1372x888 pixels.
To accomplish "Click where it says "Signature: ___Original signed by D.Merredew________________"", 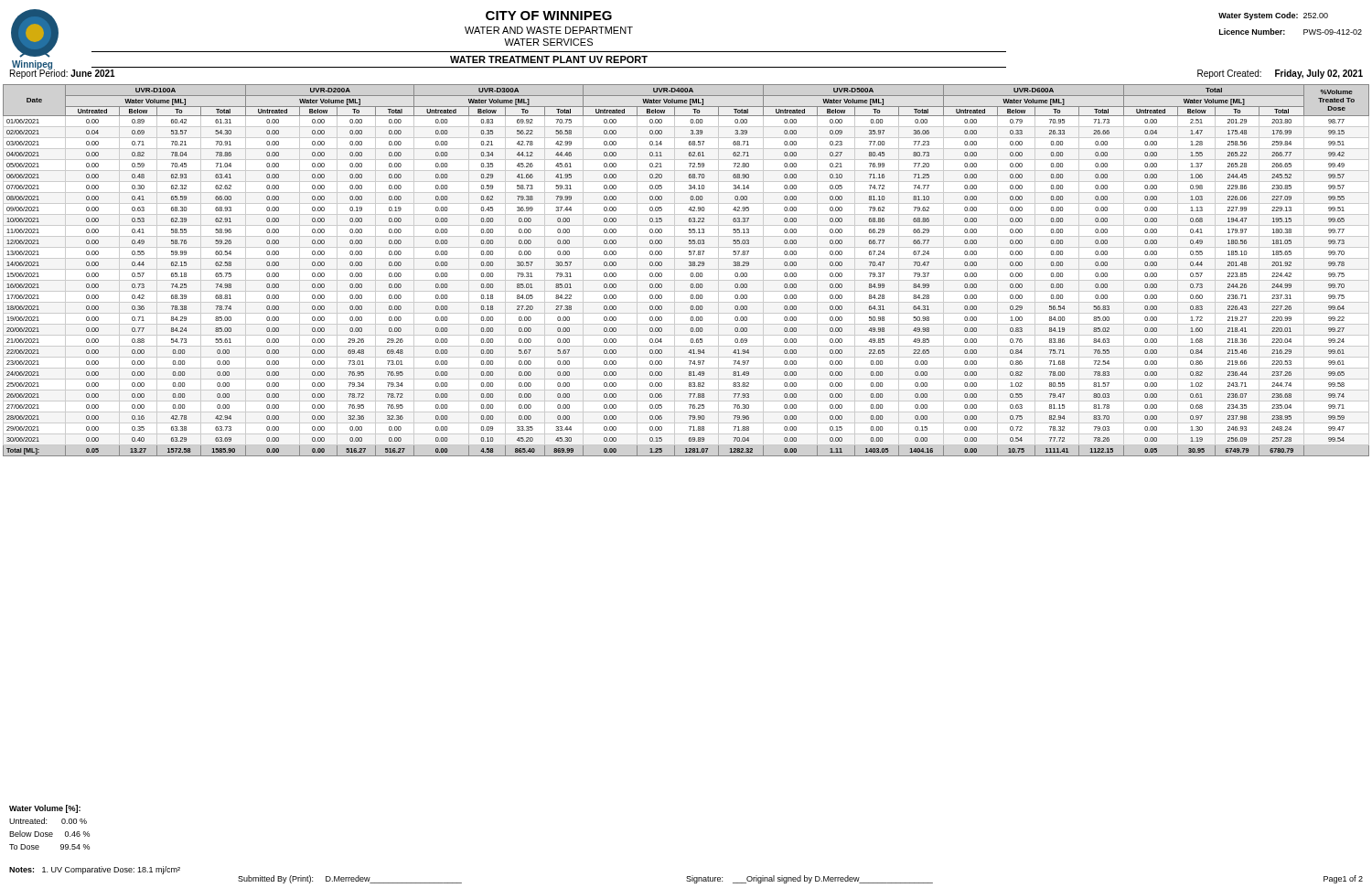I will click(x=809, y=879).
